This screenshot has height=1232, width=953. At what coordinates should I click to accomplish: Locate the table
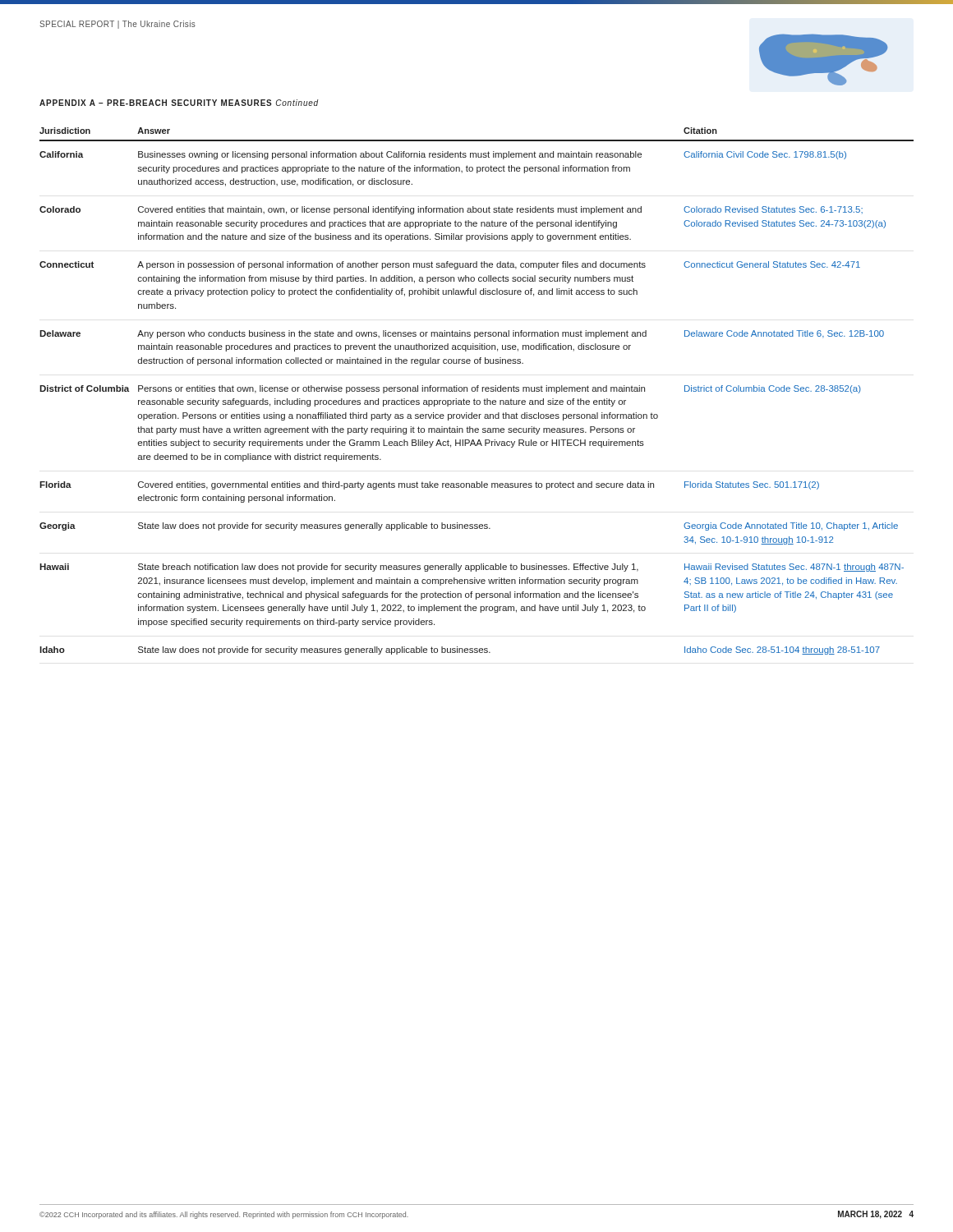pyautogui.click(x=476, y=393)
